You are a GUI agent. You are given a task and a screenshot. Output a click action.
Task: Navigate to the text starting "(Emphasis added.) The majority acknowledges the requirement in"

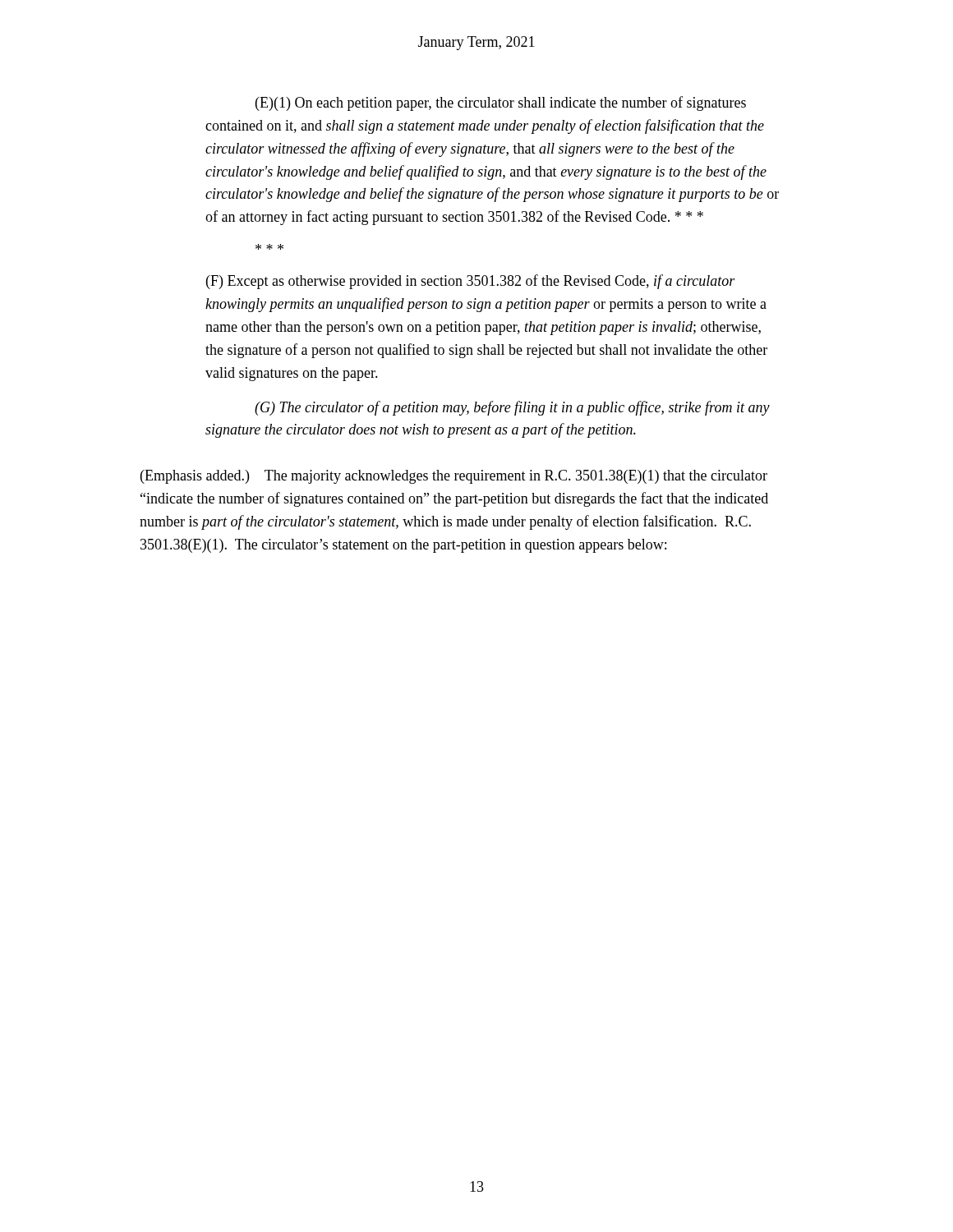[x=476, y=511]
